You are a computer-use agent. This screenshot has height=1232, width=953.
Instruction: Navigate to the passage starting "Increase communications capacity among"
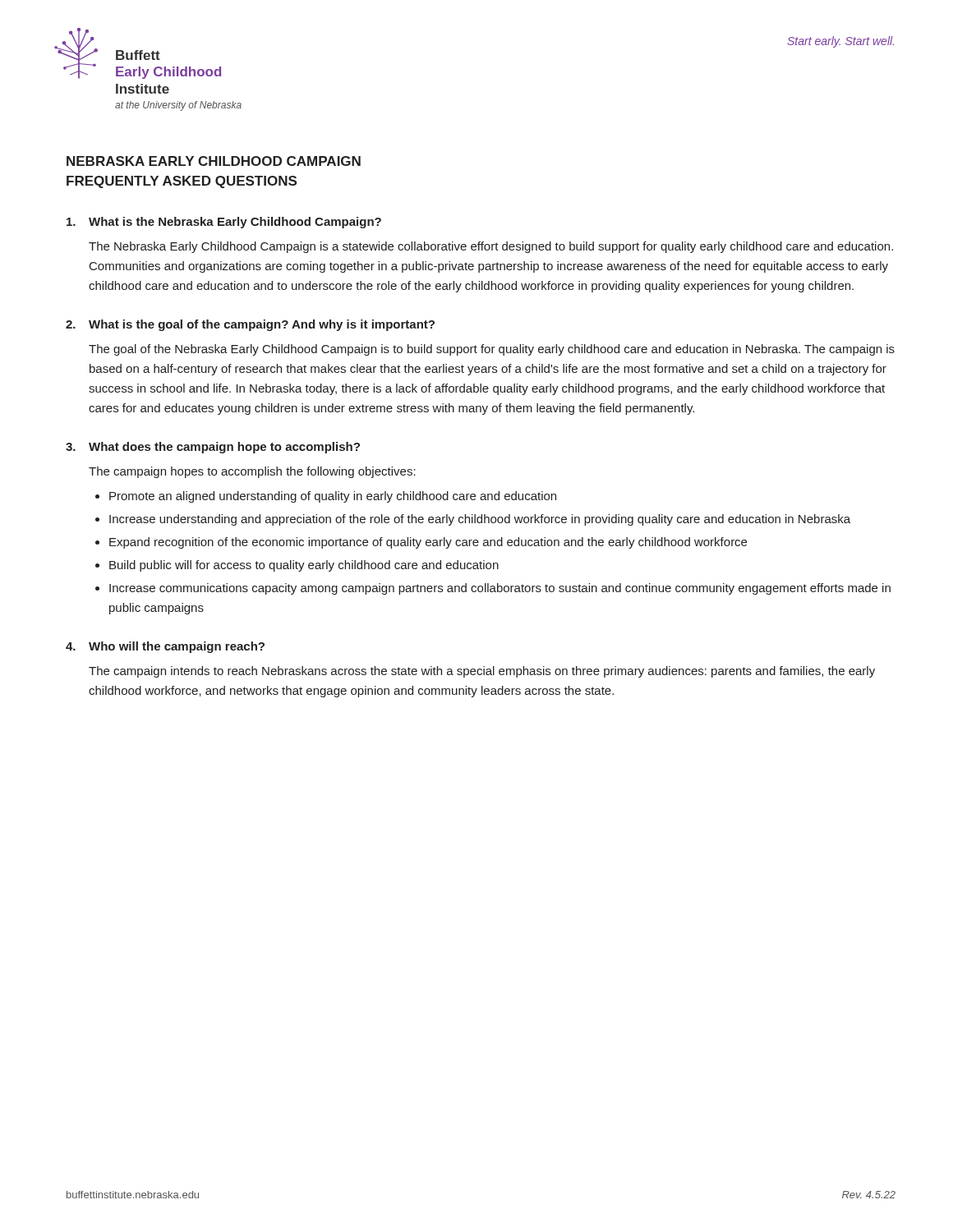(x=500, y=597)
